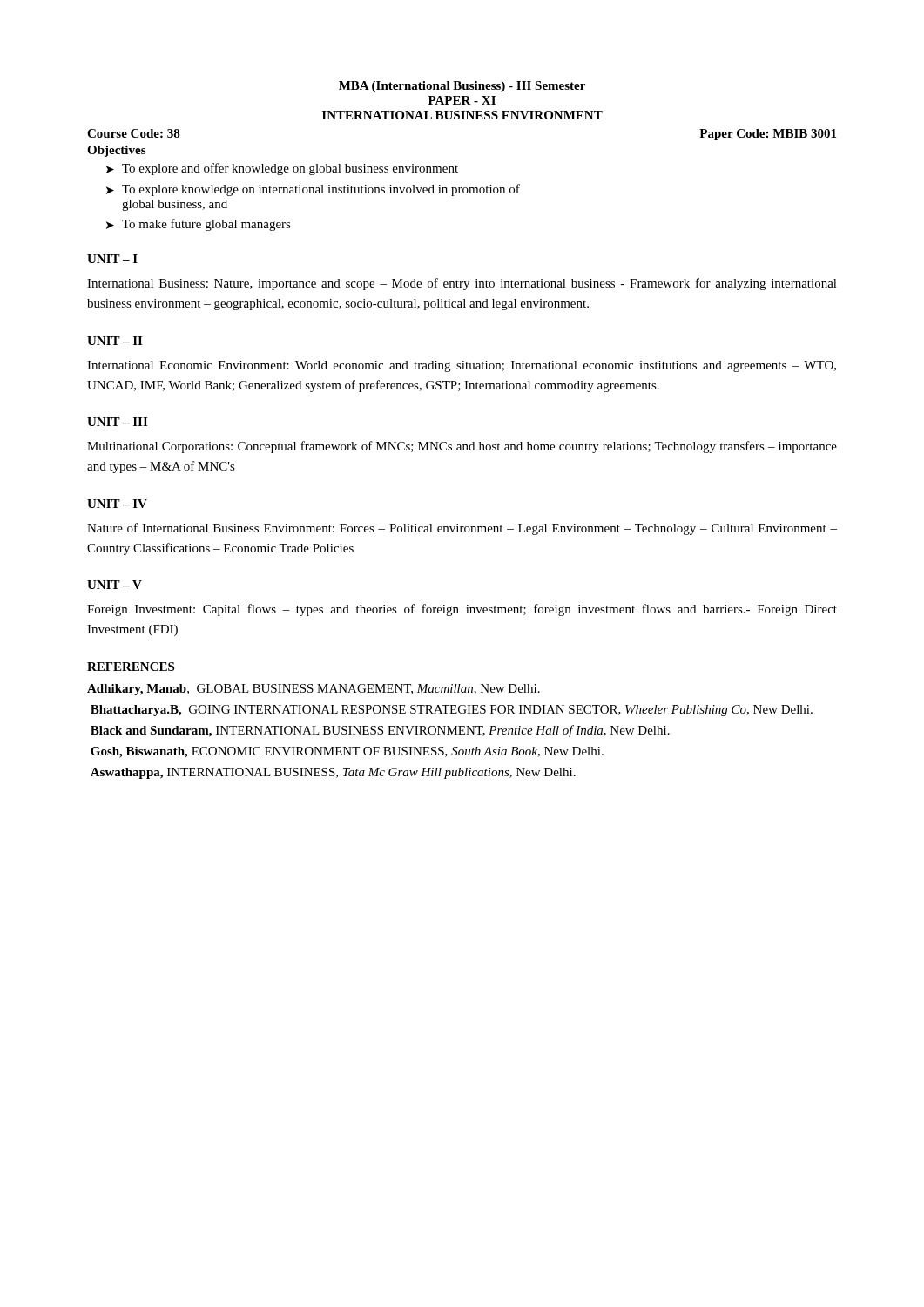Point to the text starting "UNIT – IV"
The image size is (924, 1307).
coord(117,503)
